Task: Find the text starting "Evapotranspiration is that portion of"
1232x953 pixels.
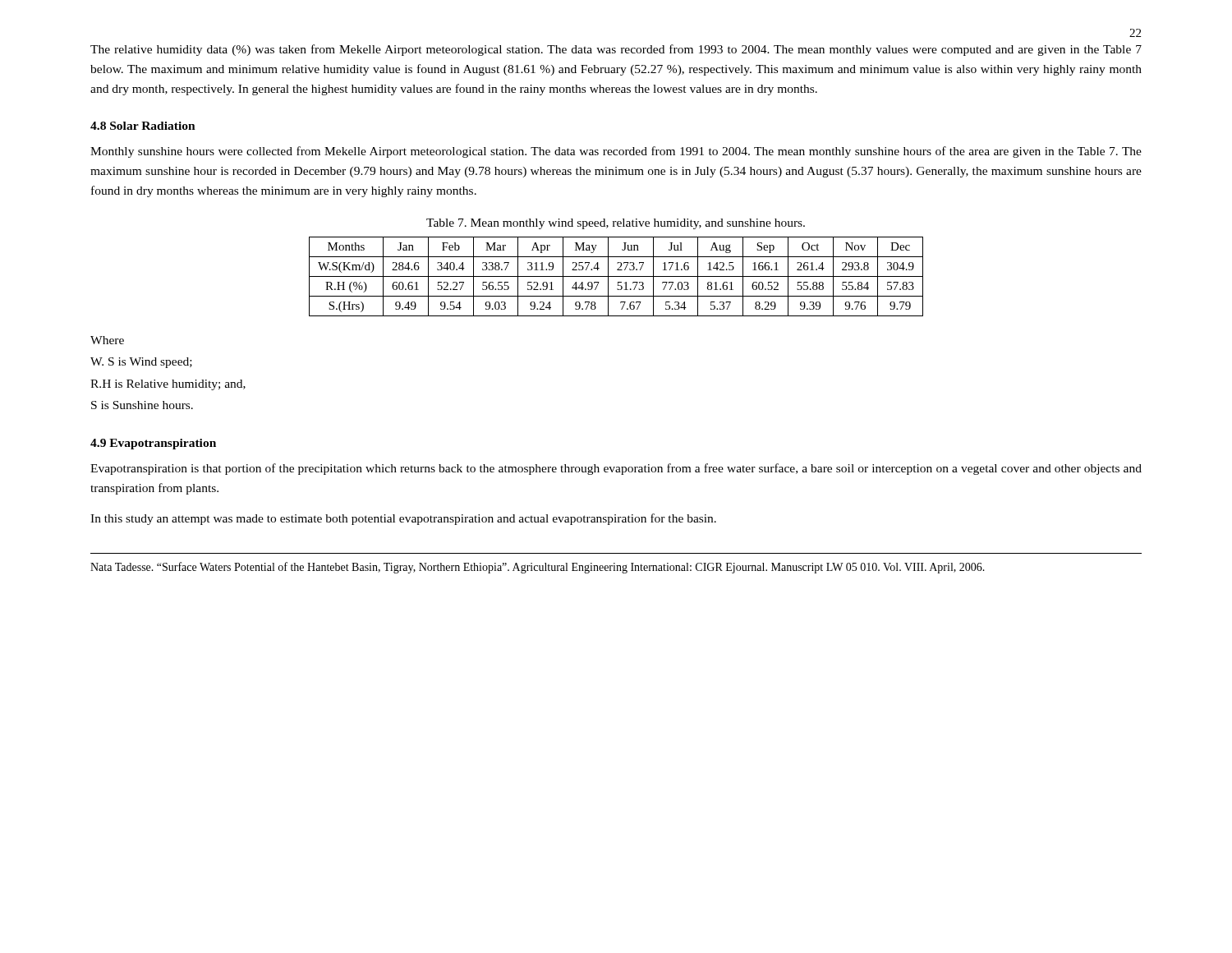Action: coord(616,479)
